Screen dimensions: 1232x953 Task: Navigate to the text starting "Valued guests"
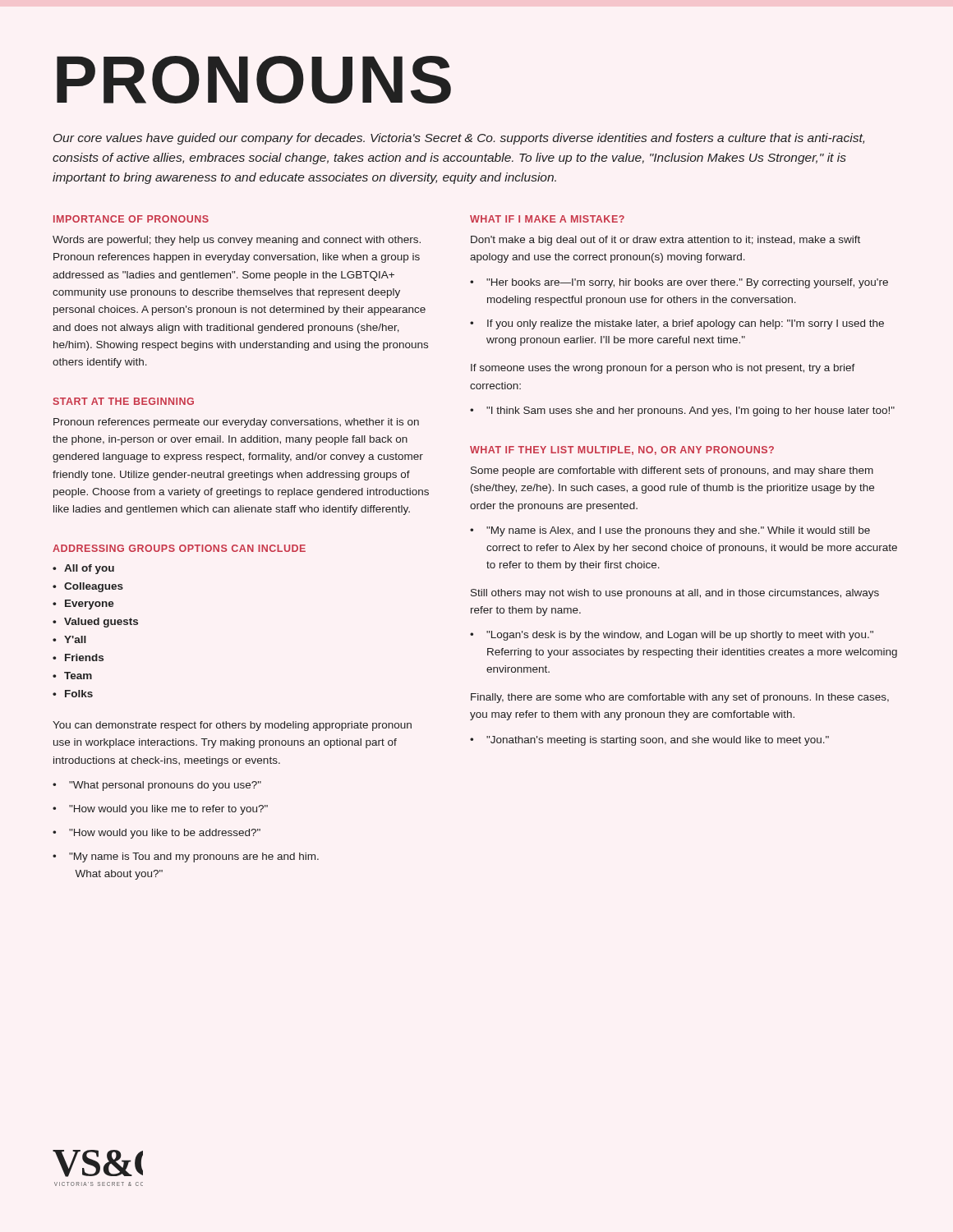[x=101, y=622]
